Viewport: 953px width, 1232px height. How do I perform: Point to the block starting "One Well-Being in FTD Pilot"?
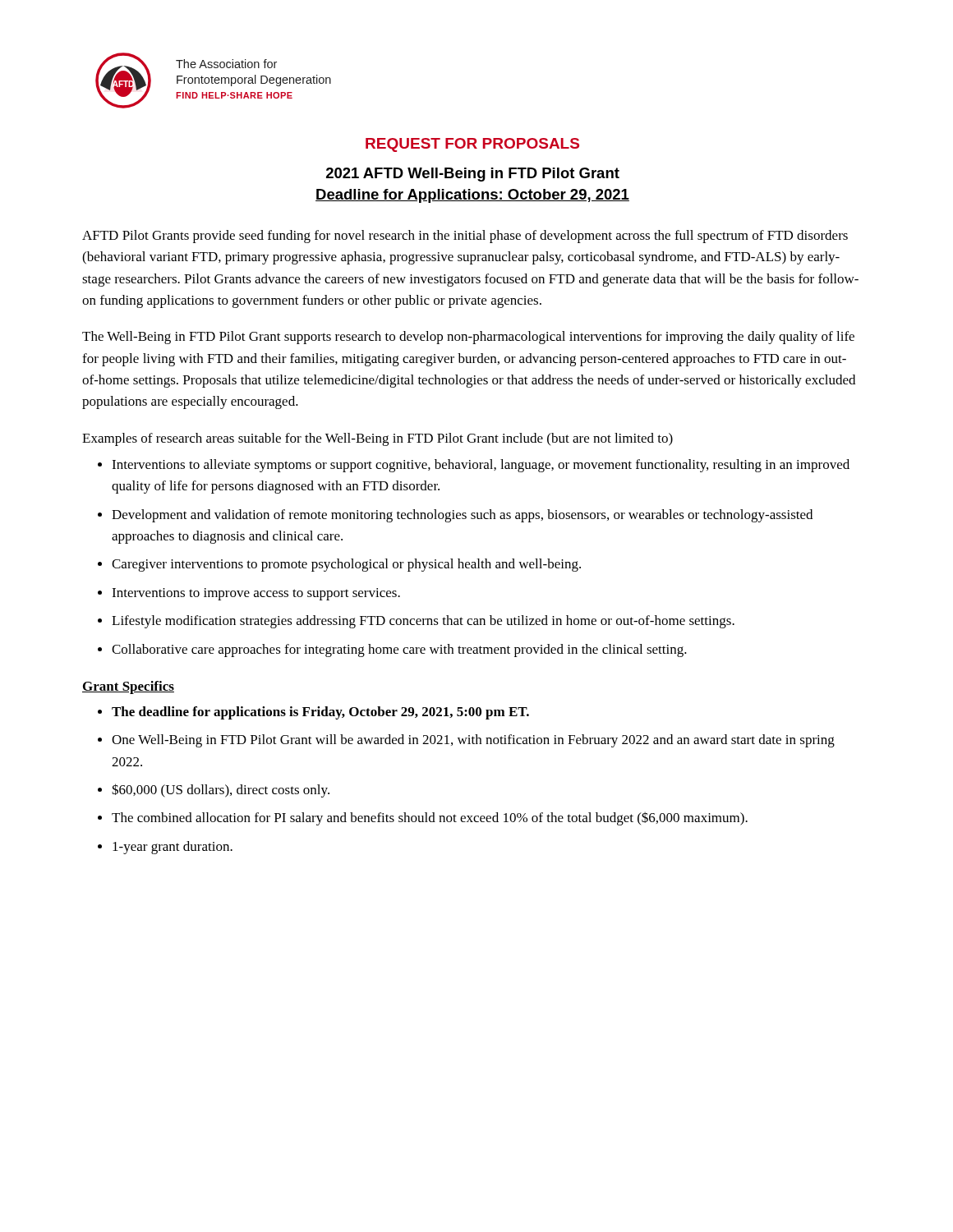[473, 751]
